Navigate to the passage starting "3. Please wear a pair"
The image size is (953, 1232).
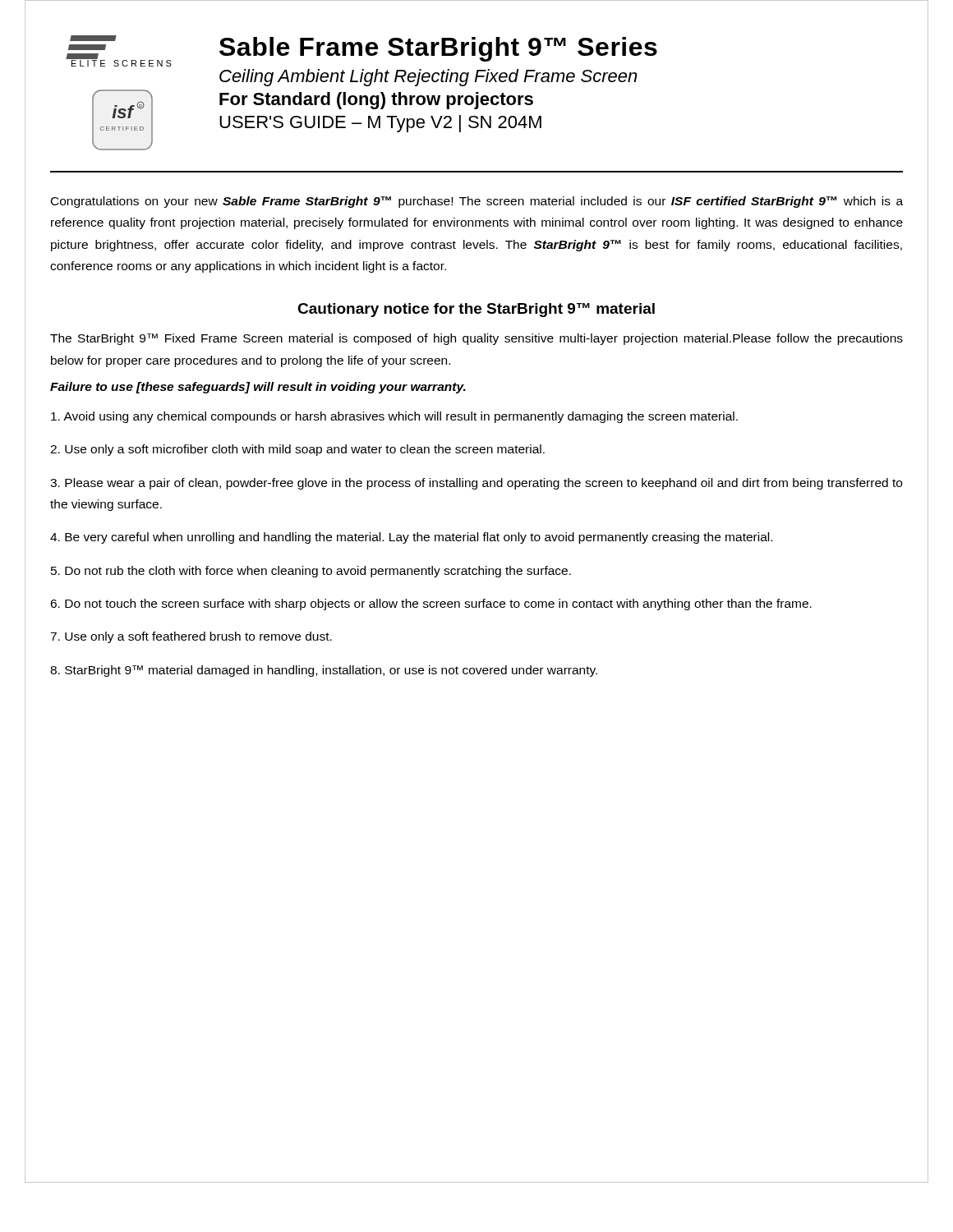pyautogui.click(x=476, y=493)
